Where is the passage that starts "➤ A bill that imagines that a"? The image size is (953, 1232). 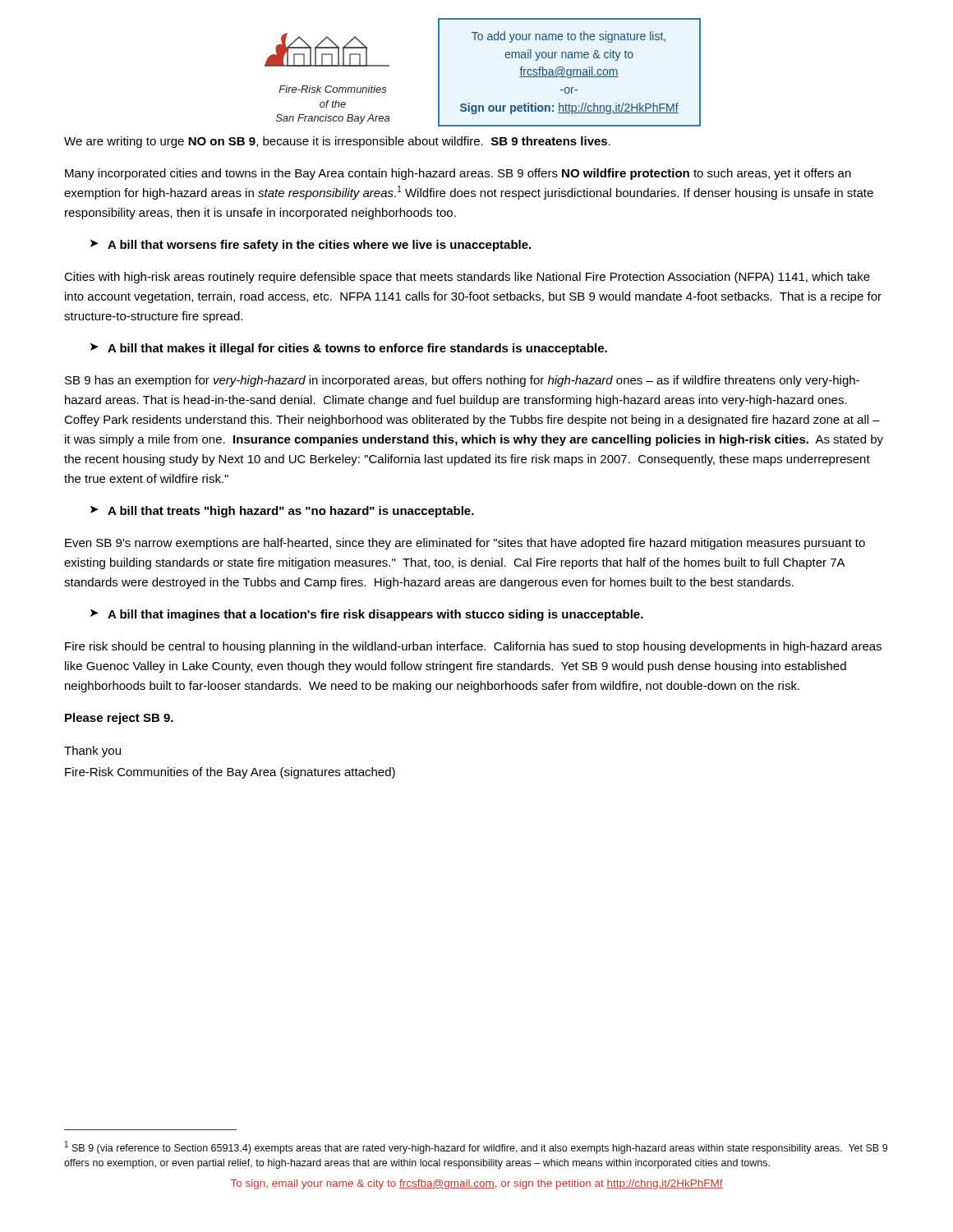pos(366,614)
